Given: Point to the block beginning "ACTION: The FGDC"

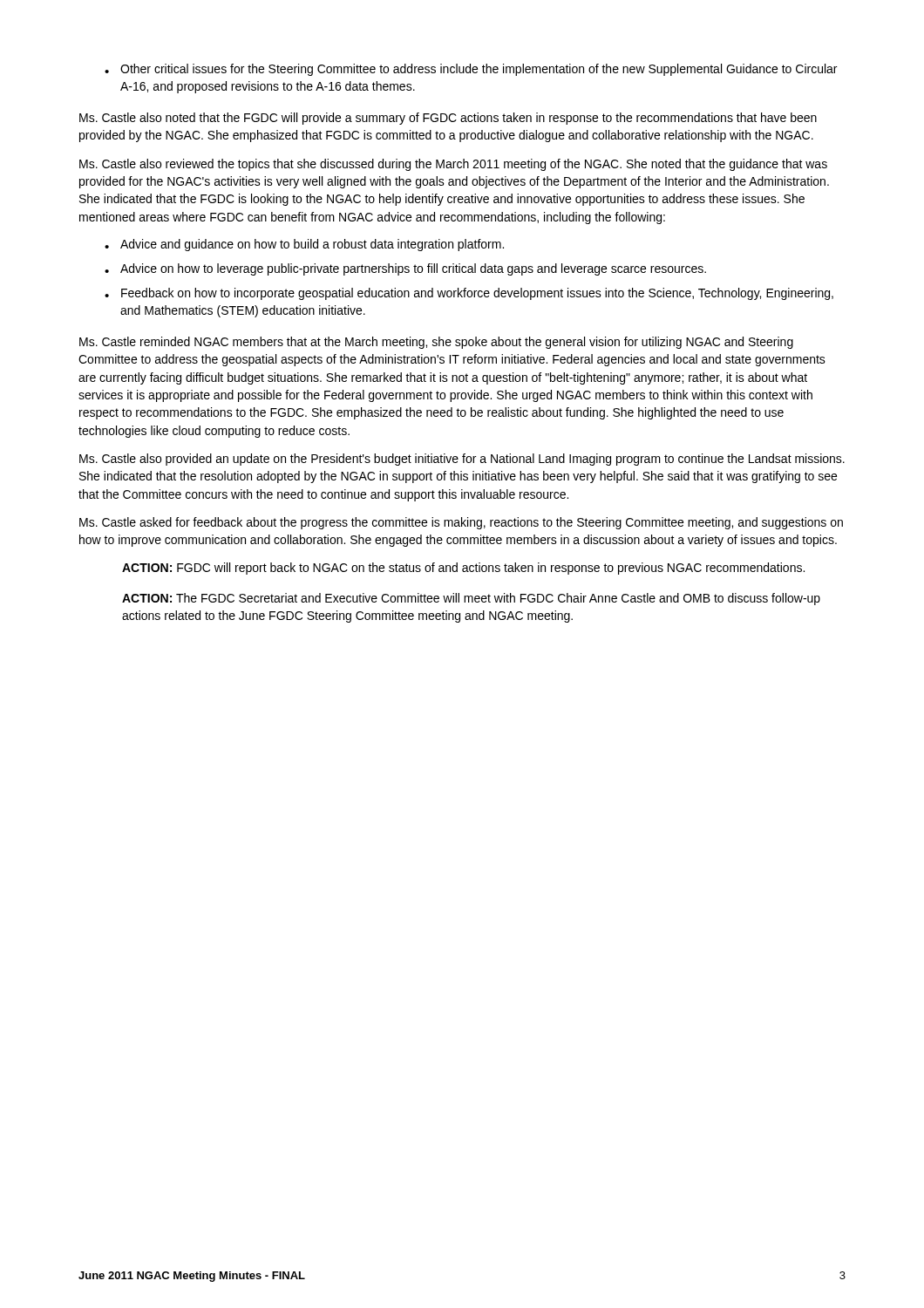Looking at the screenshot, I should (x=471, y=607).
